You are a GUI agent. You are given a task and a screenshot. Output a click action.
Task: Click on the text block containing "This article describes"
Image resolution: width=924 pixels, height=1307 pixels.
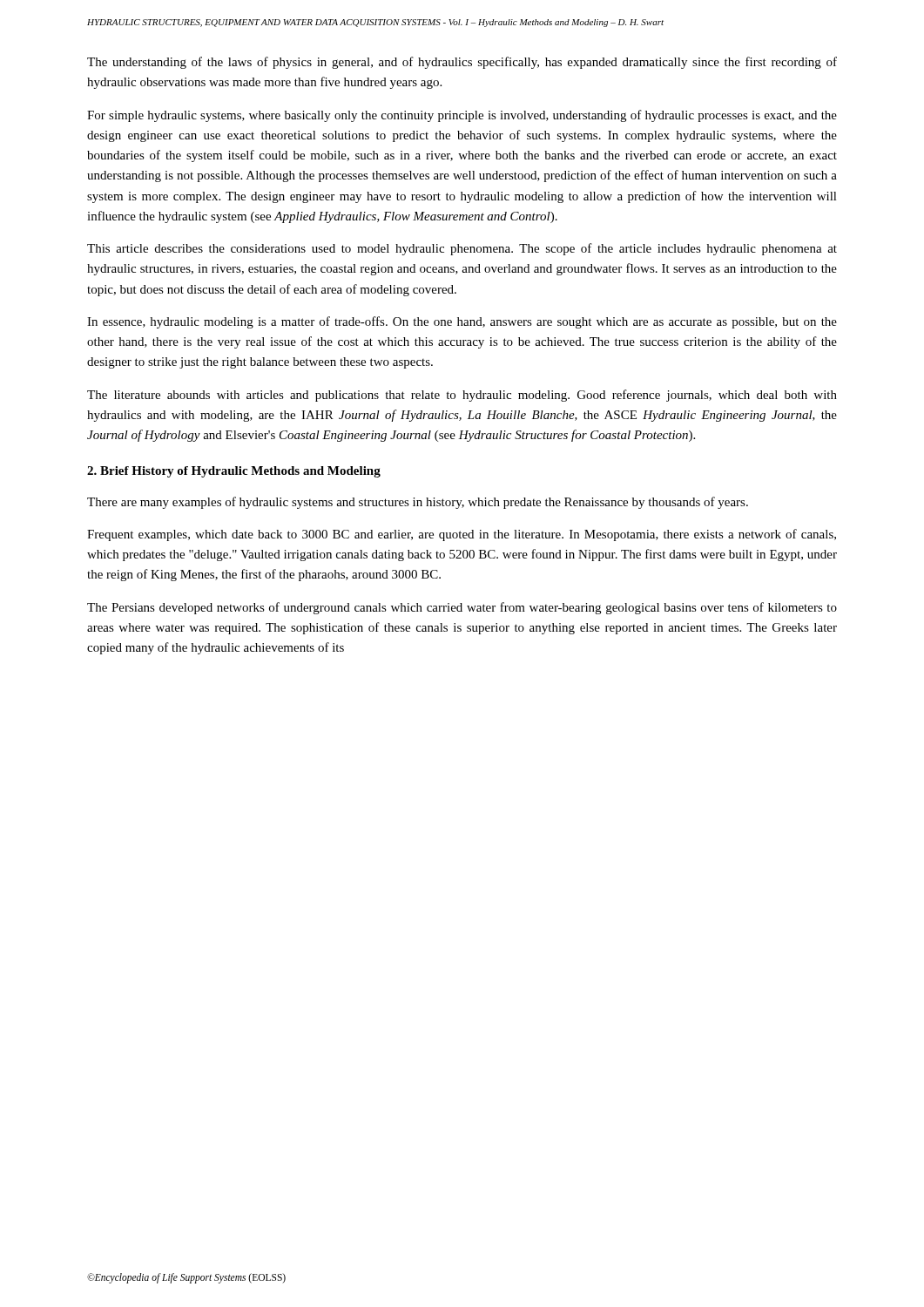pos(462,269)
